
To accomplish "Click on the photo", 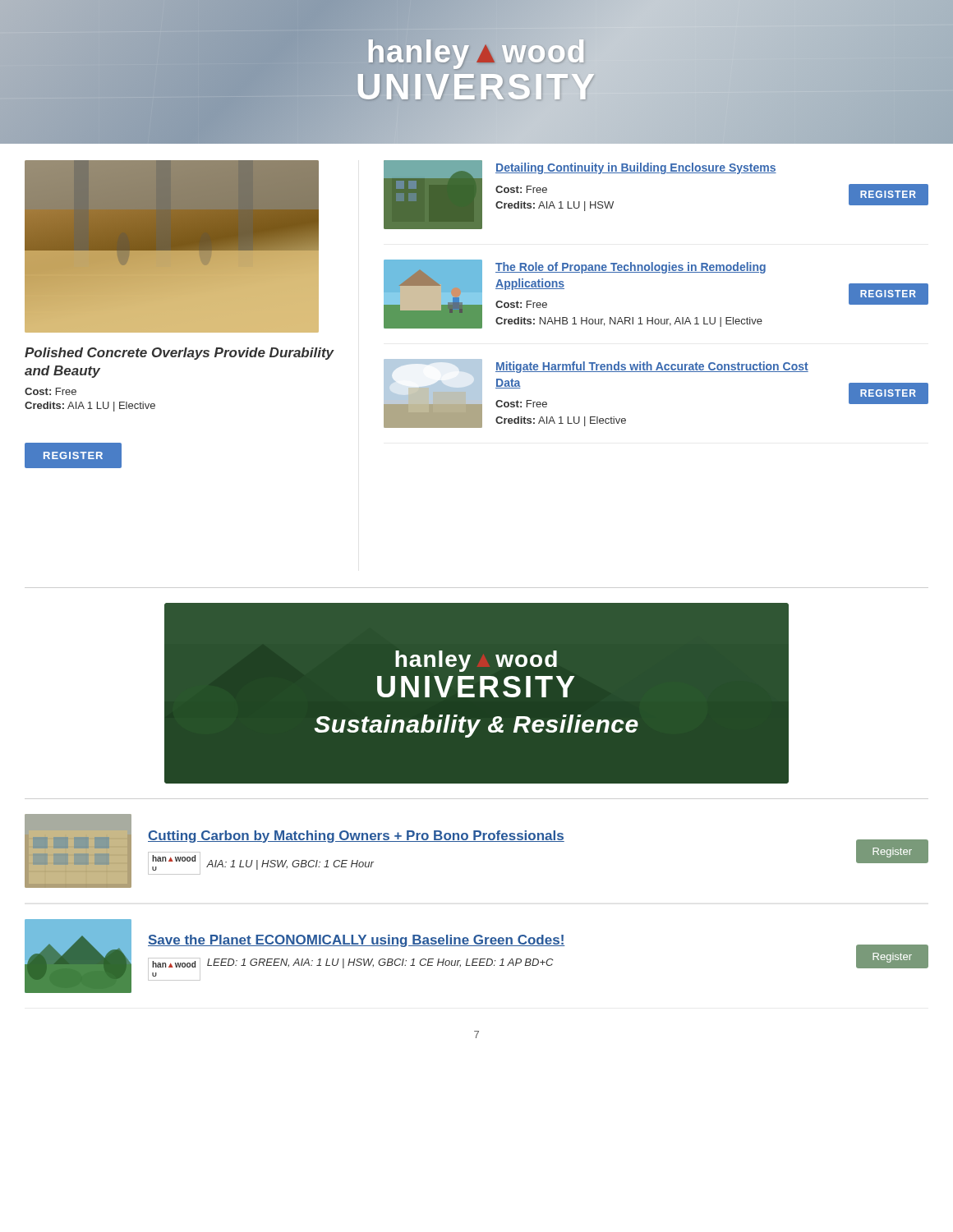I will click(172, 246).
